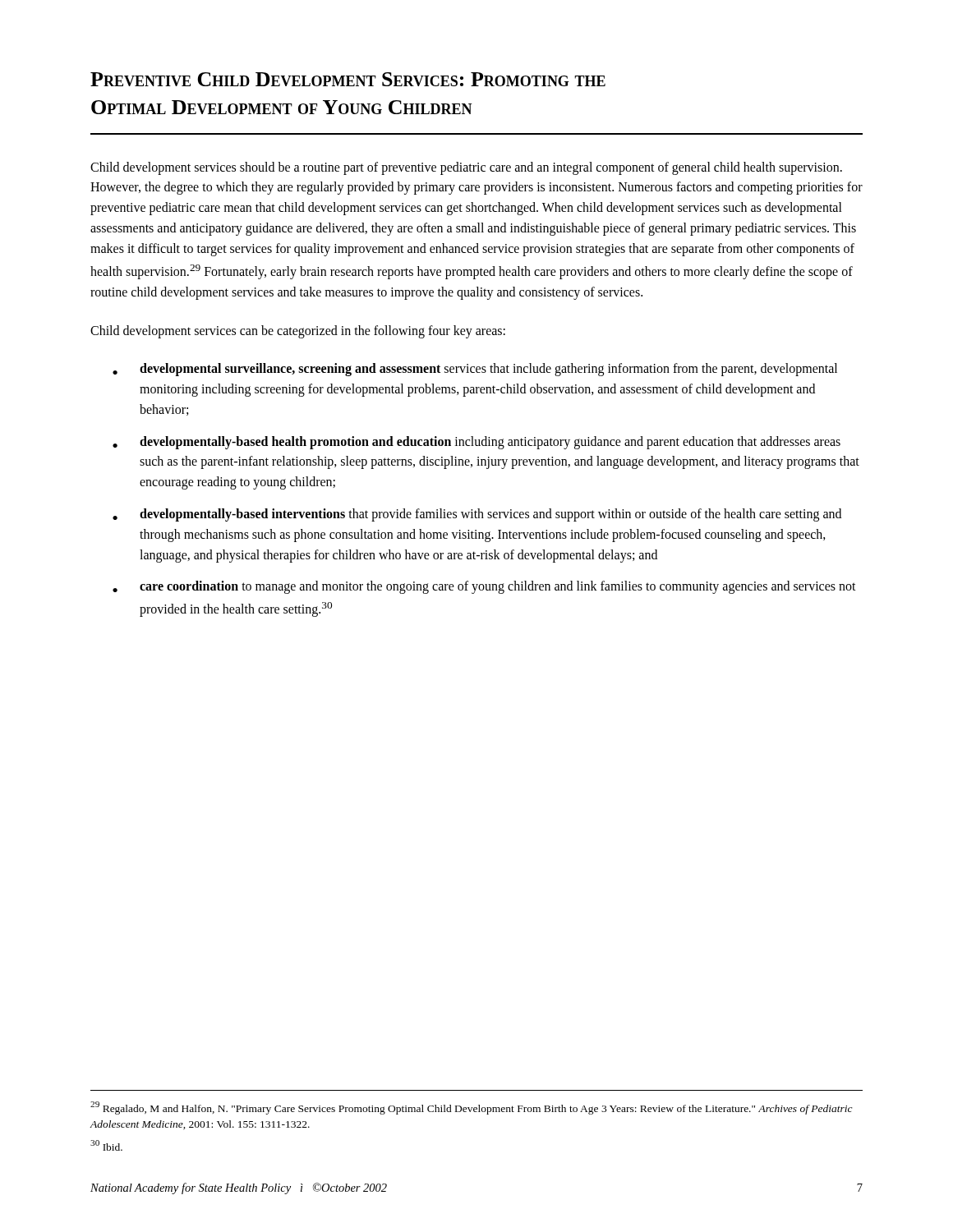Point to the block beginning "• developmentally-based interventions that provide families"
The width and height of the screenshot is (953, 1232).
coord(476,535)
